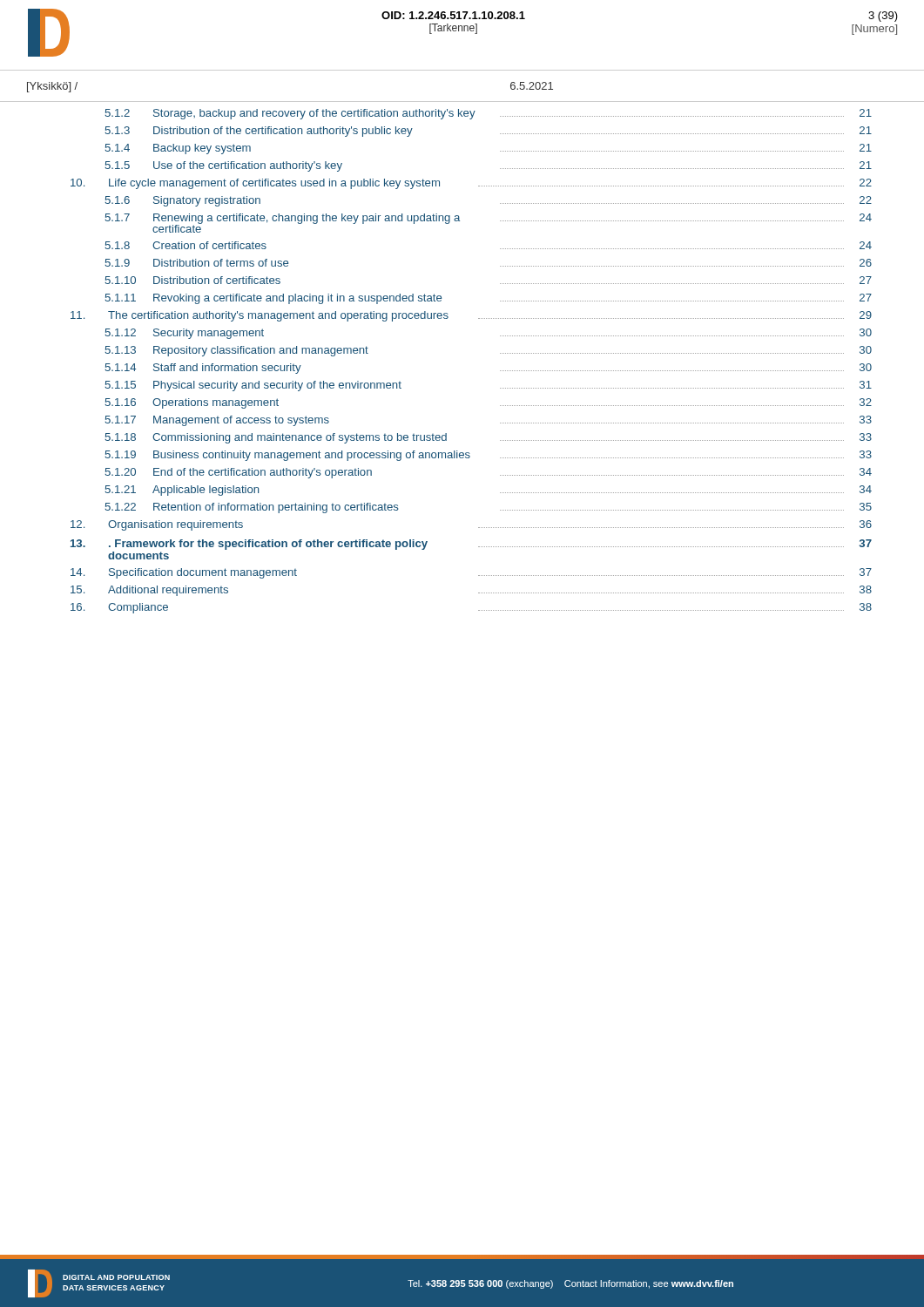Select the list item containing "5.1.15 Physical security and"
The width and height of the screenshot is (924, 1307).
point(117,386)
